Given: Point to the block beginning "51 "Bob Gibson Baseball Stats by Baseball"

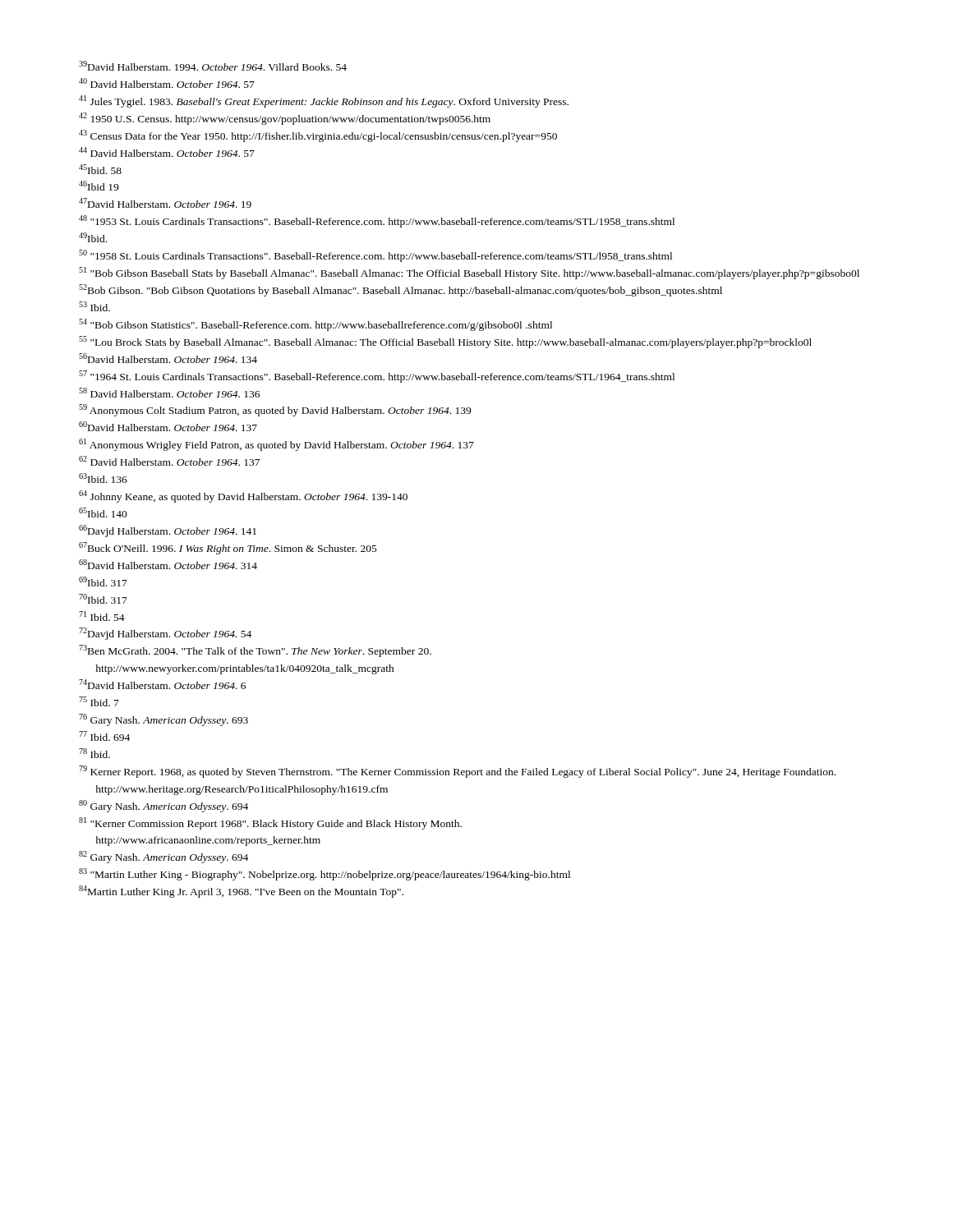Looking at the screenshot, I should click(x=478, y=272).
